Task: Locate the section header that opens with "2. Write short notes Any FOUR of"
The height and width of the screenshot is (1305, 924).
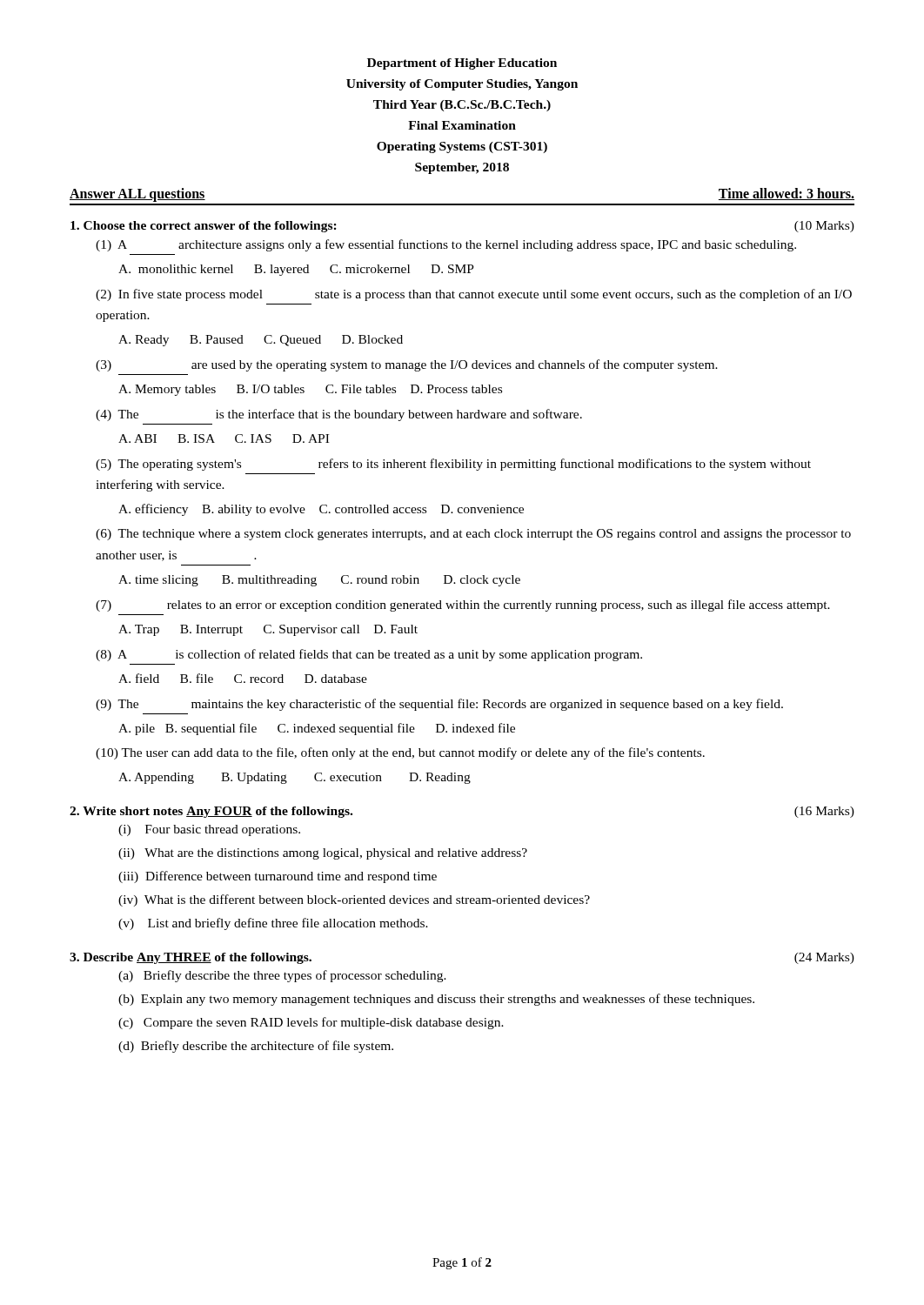Action: tap(220, 812)
